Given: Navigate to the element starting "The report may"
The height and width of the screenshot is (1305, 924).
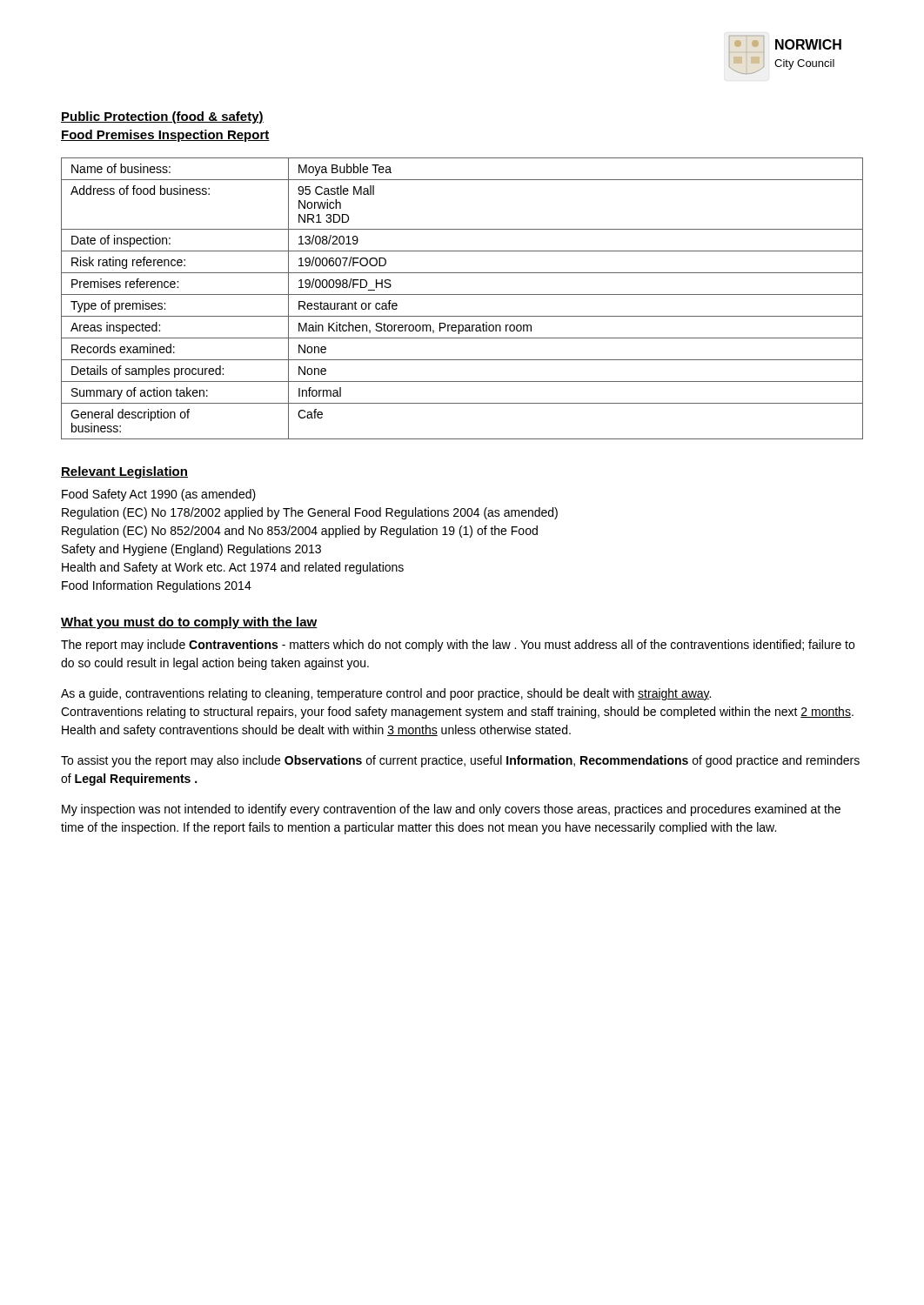Looking at the screenshot, I should tap(458, 654).
